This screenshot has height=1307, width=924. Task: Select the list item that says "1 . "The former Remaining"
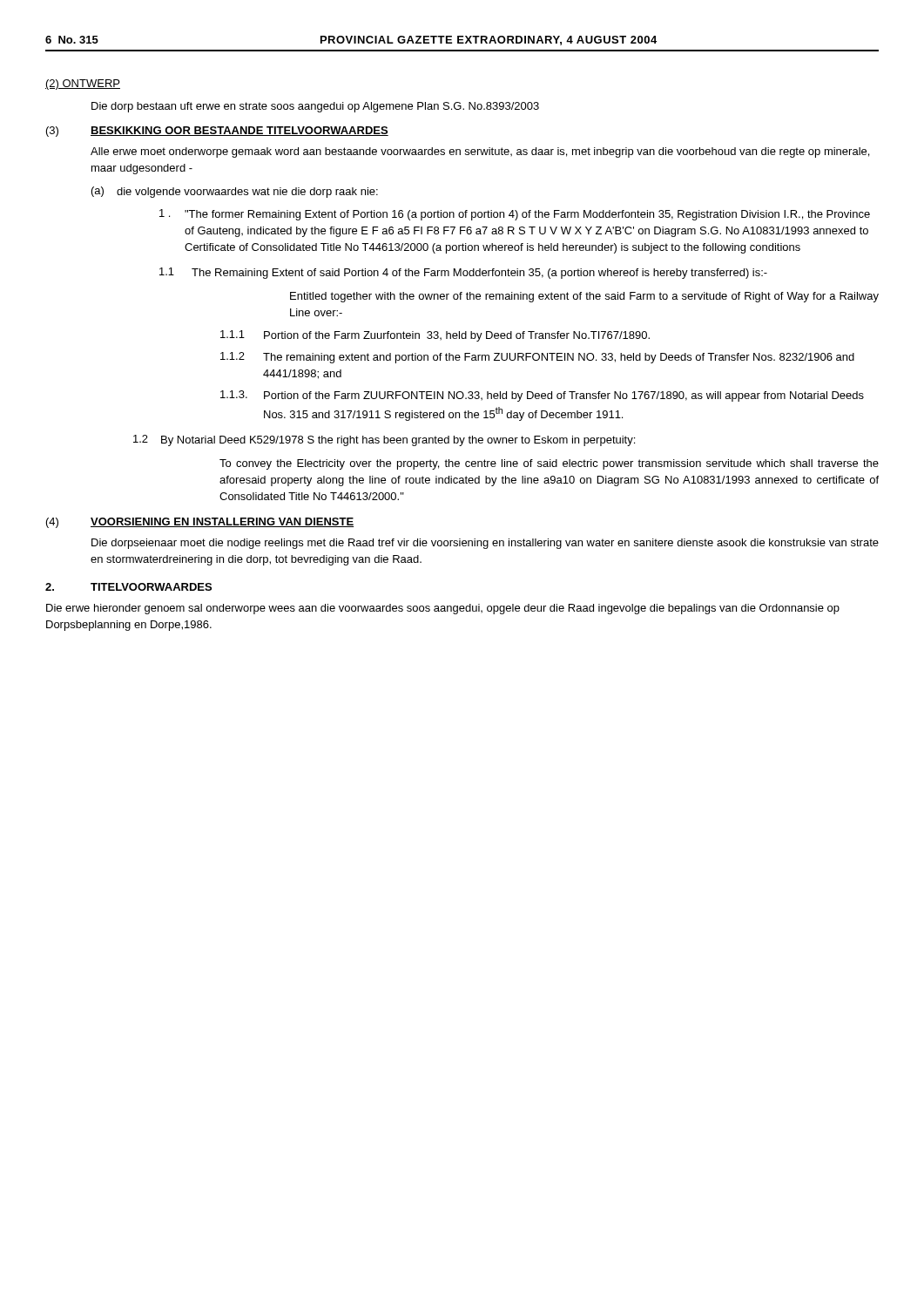click(x=519, y=231)
